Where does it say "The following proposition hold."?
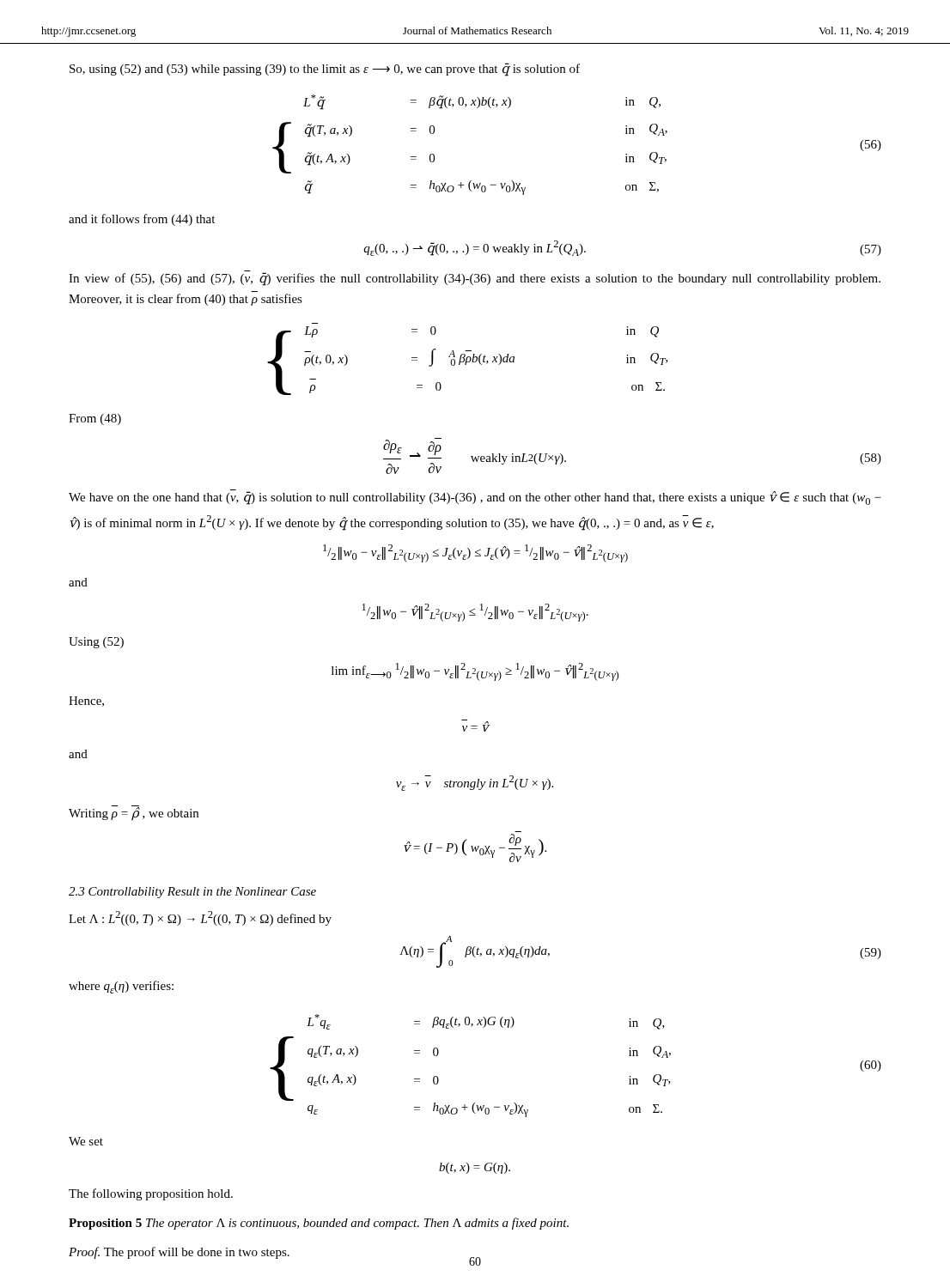 tap(151, 1194)
